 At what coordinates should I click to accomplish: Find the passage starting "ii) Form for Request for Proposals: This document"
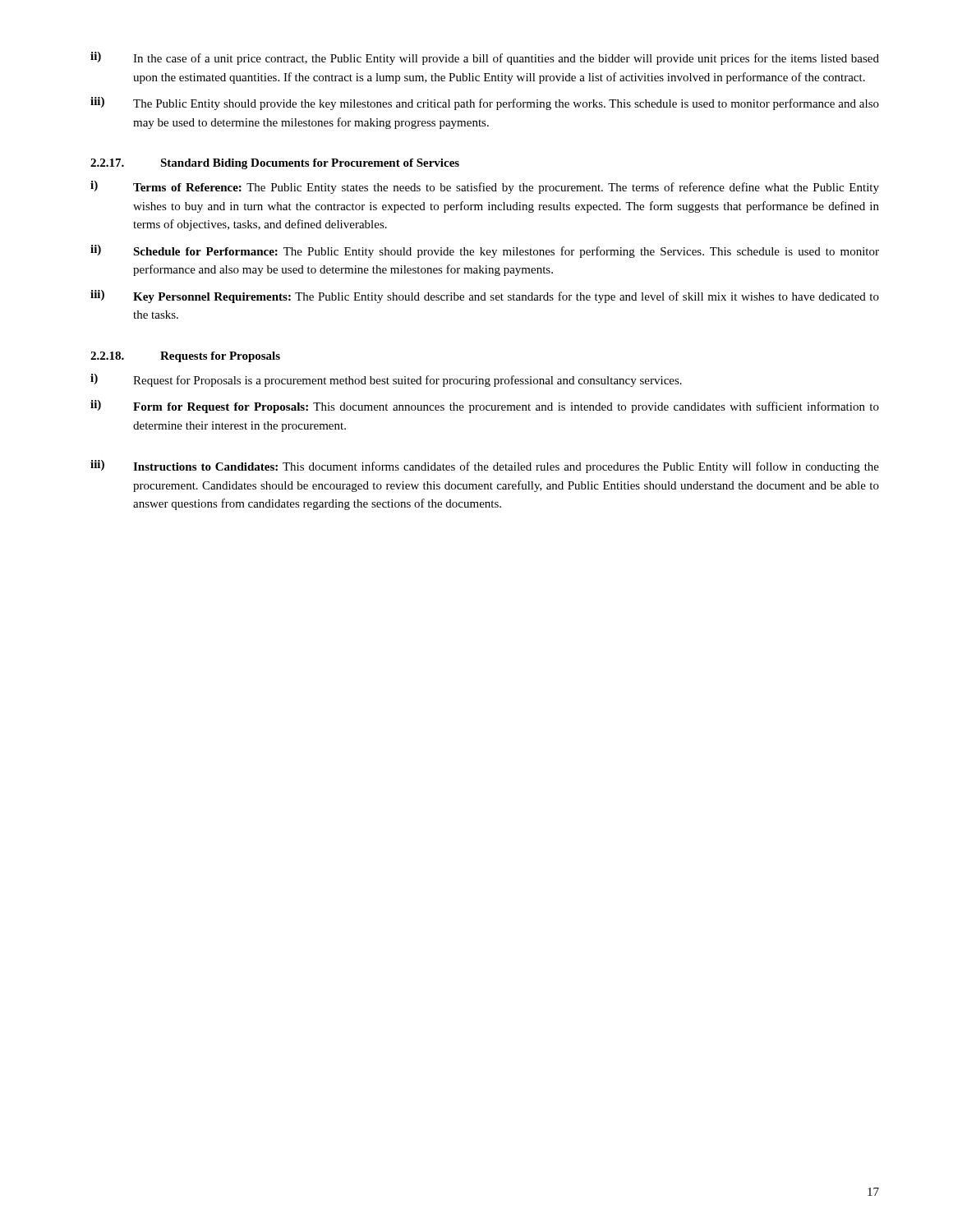tap(485, 416)
